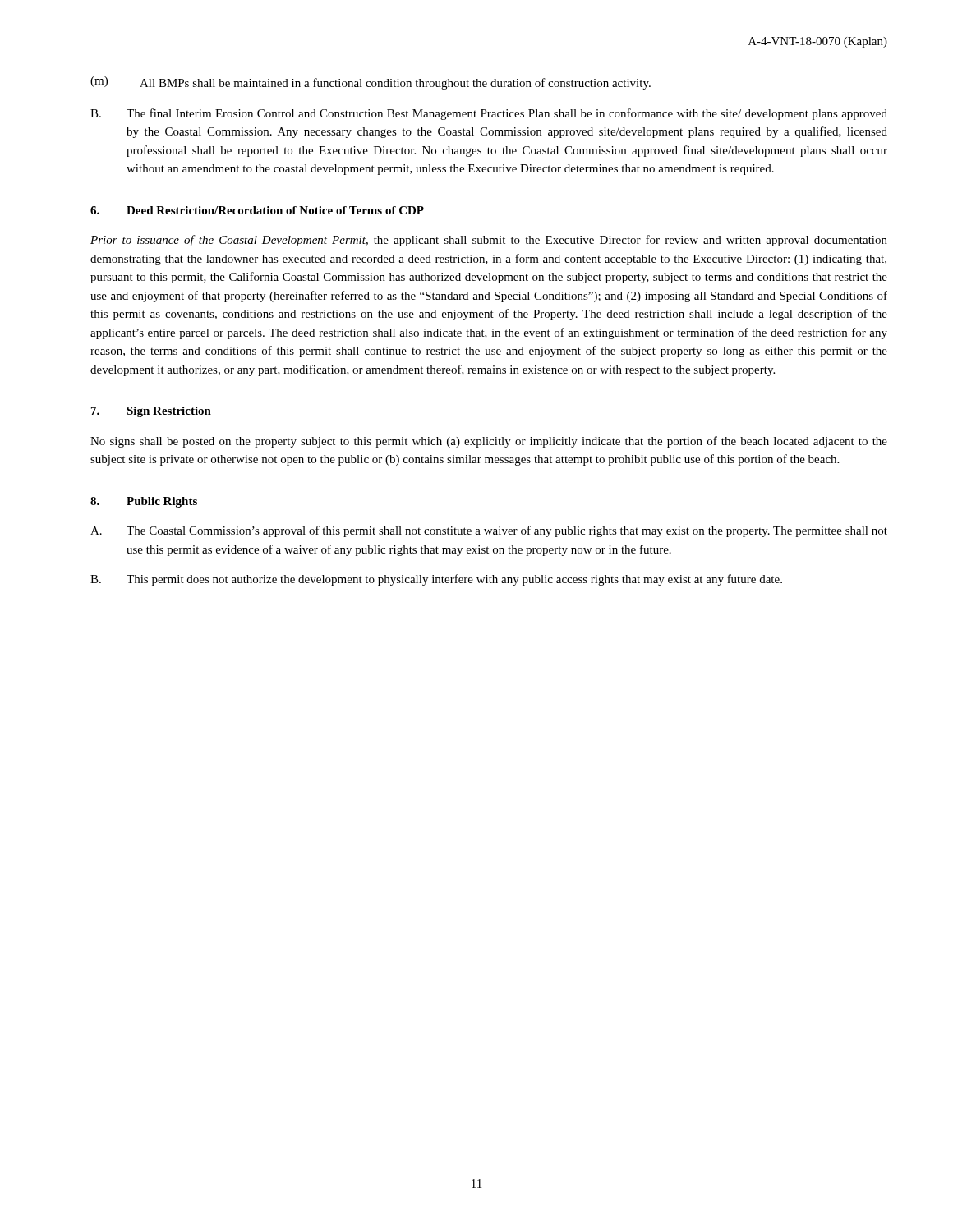Find the section header on this page that starts "6. Deed Restriction/Recordation of Notice"

(x=257, y=210)
